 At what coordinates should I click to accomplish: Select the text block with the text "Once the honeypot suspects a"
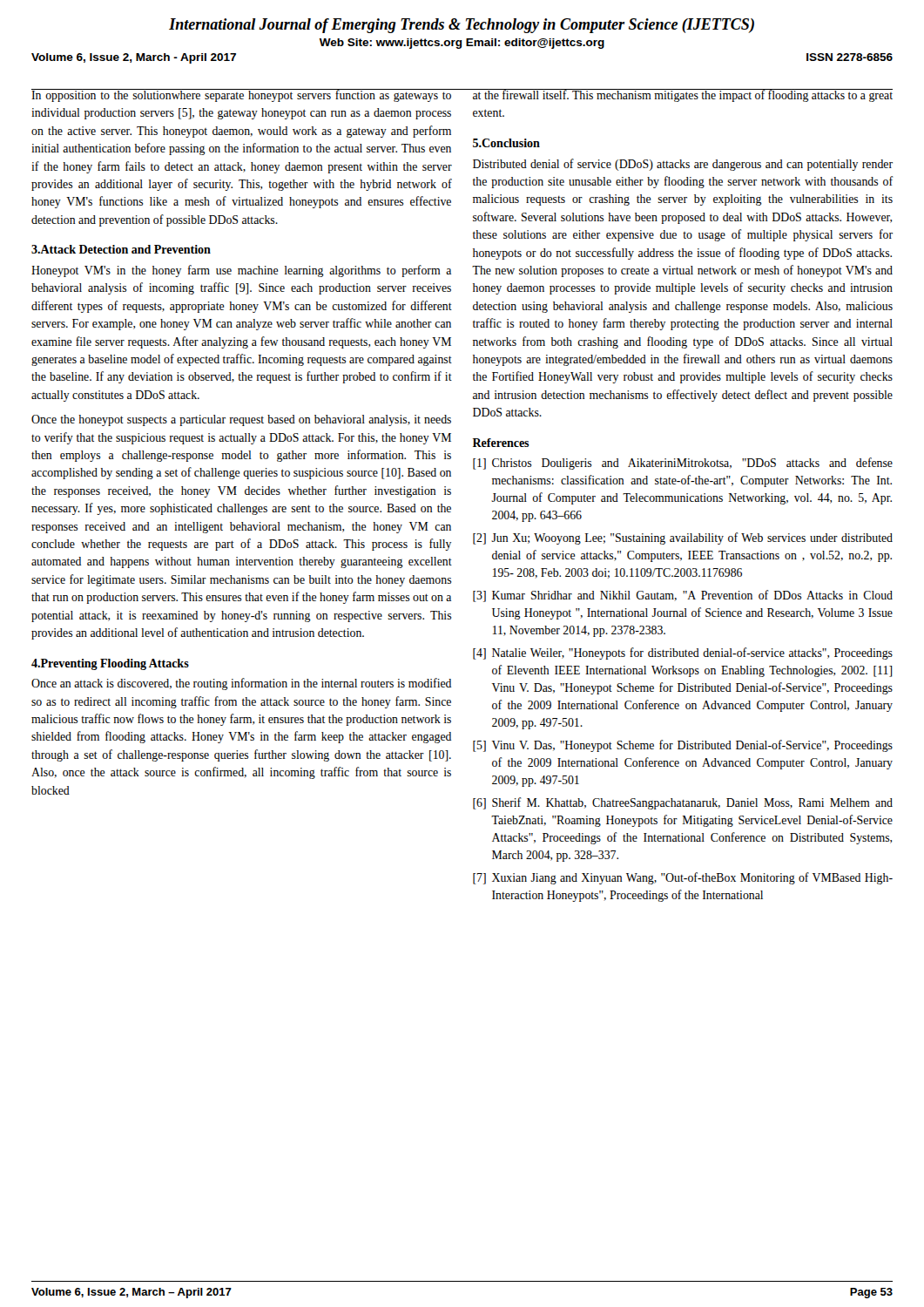pos(241,527)
